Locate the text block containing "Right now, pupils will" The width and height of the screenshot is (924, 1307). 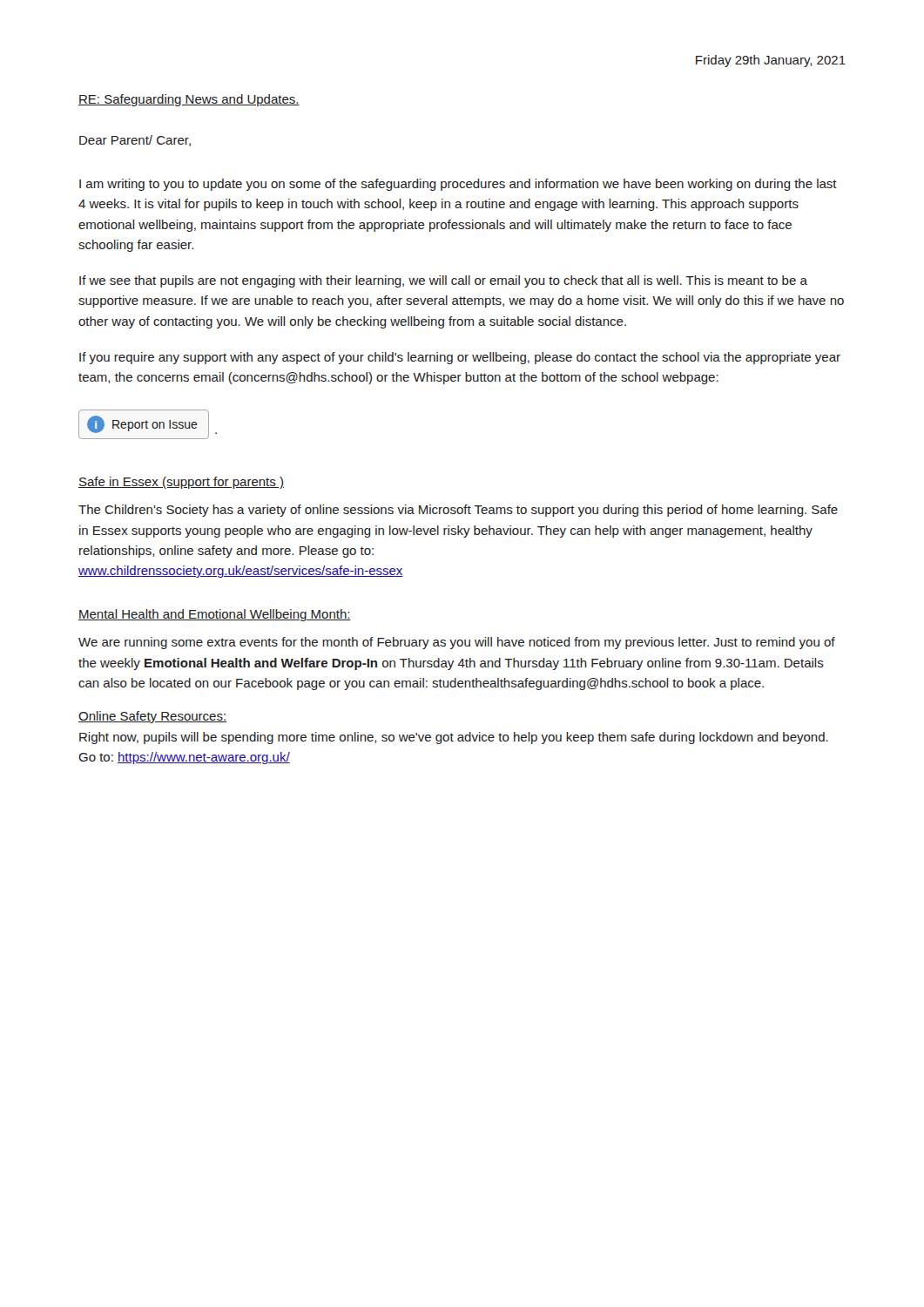(454, 747)
